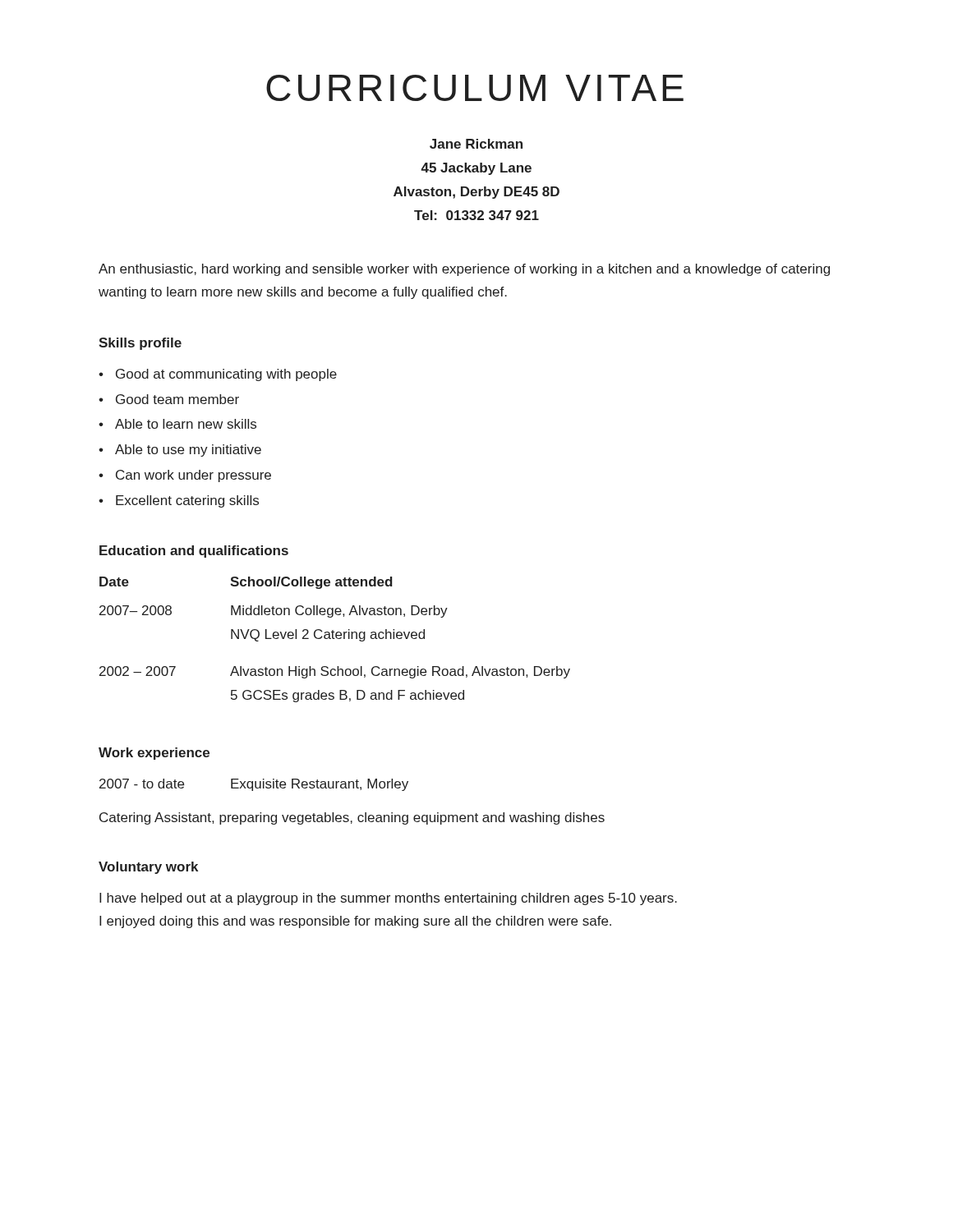Find "Voluntary work" on this page

(x=148, y=867)
